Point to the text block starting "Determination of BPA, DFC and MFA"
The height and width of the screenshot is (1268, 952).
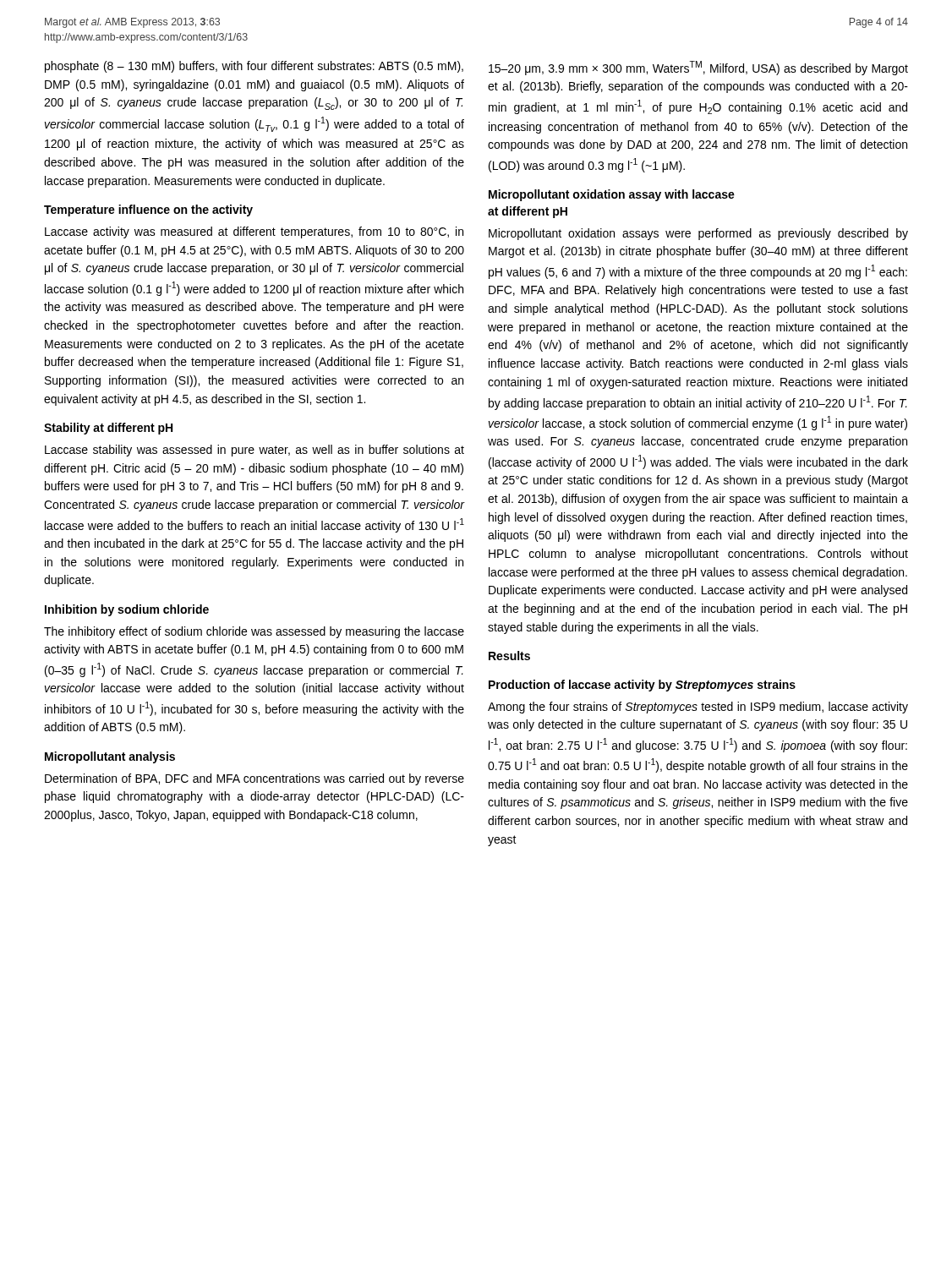(254, 797)
